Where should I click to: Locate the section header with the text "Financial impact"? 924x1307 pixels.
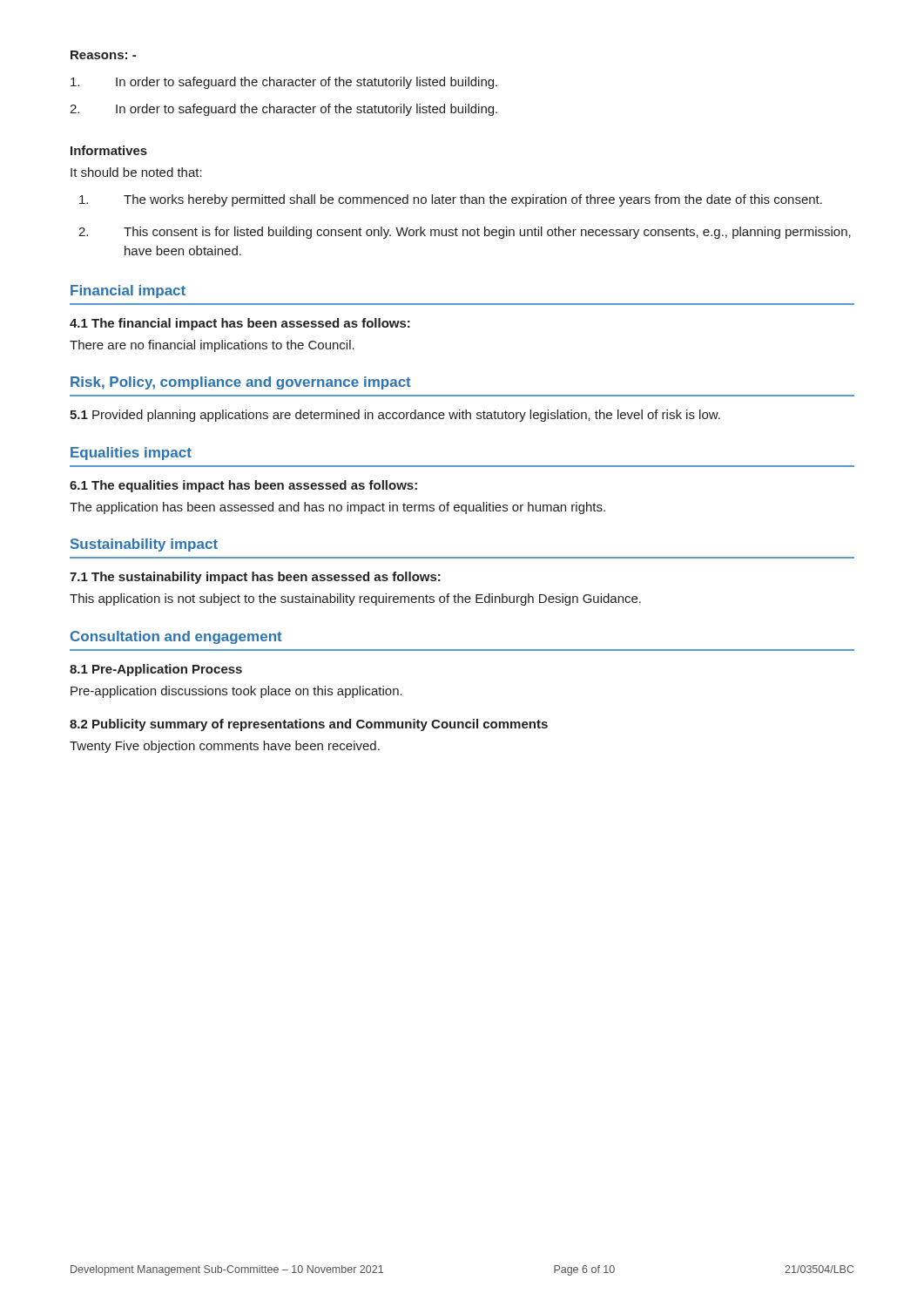(x=128, y=290)
